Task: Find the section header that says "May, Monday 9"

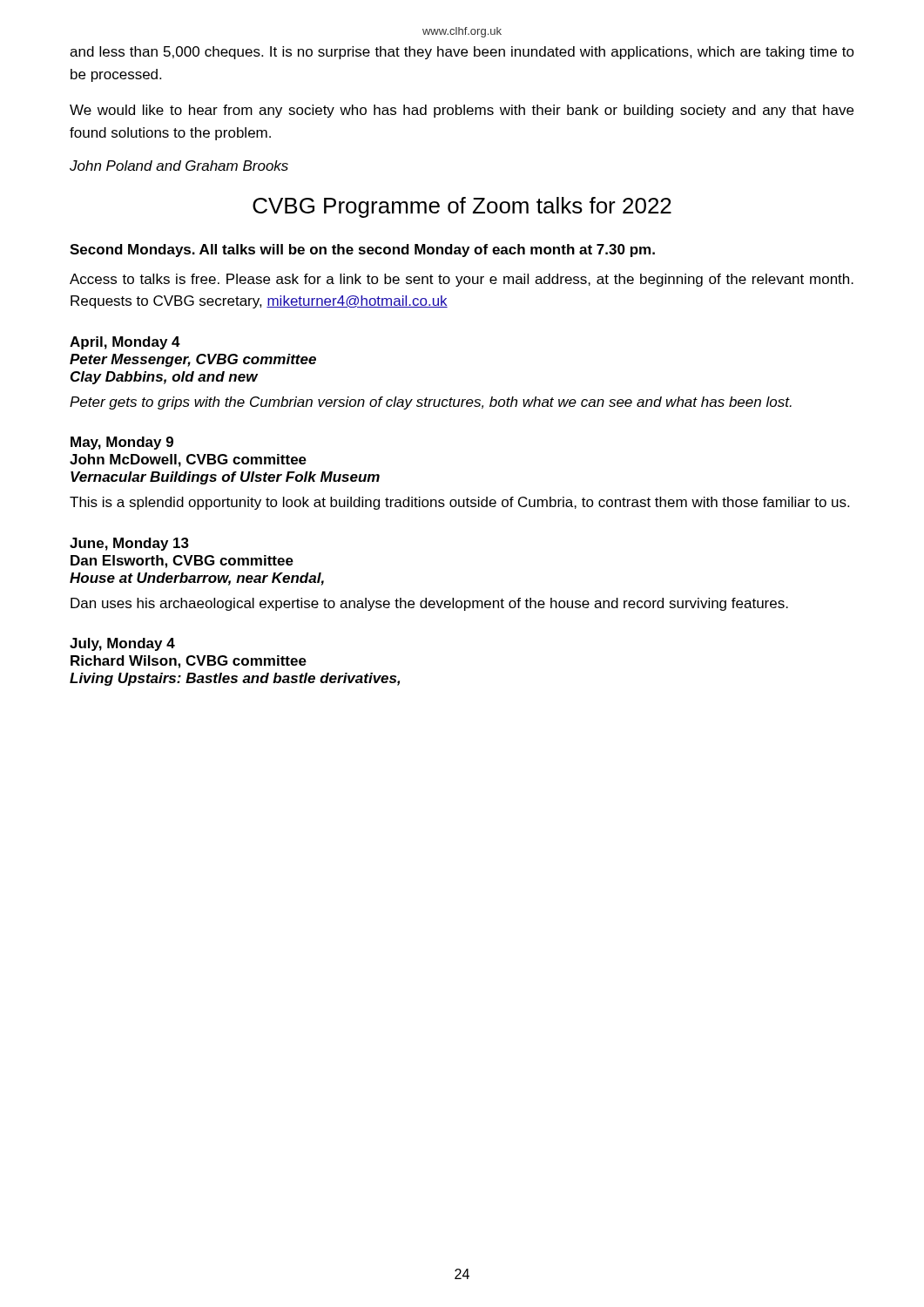Action: pos(122,442)
